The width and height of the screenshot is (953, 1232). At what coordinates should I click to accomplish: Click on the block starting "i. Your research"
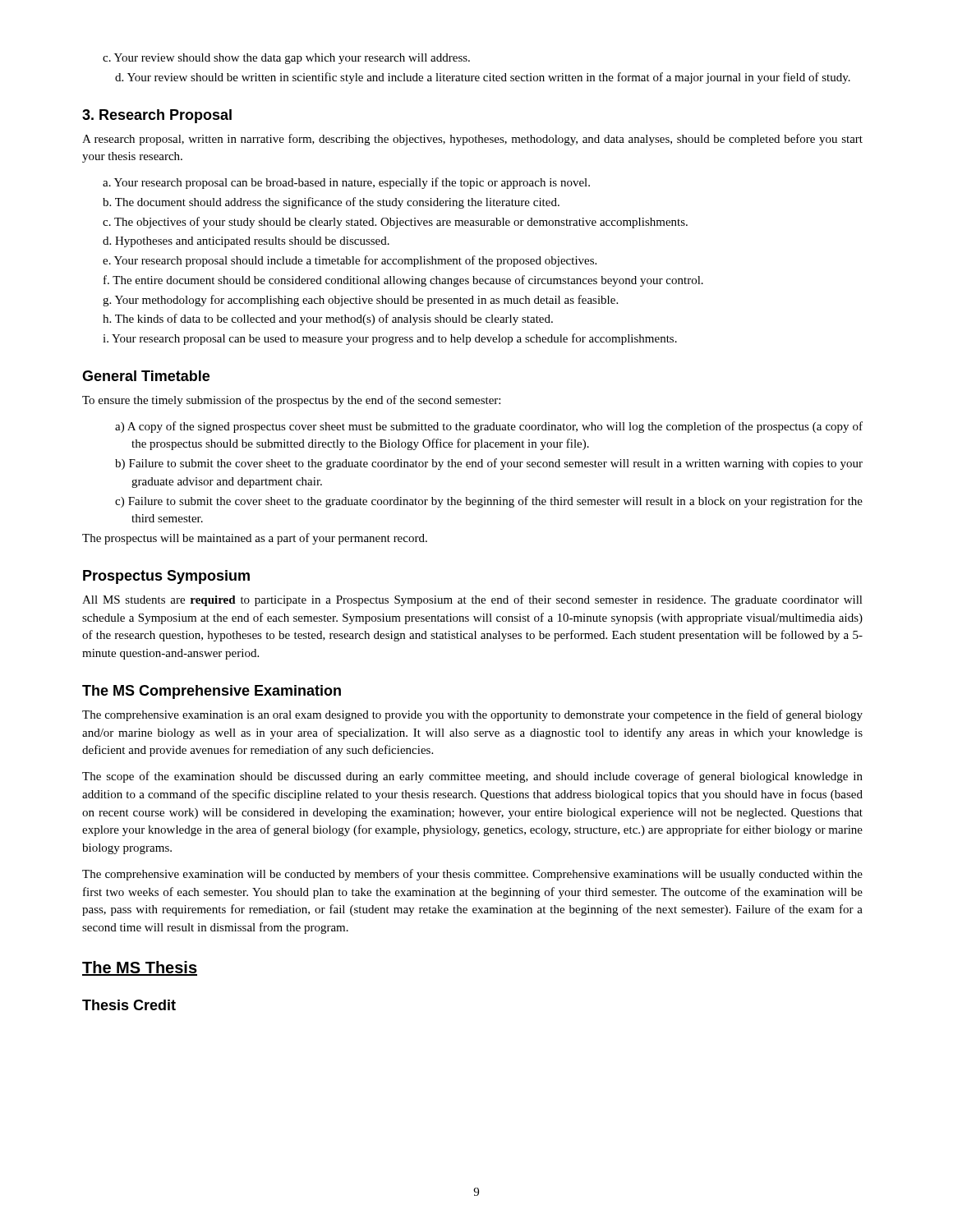pos(390,338)
